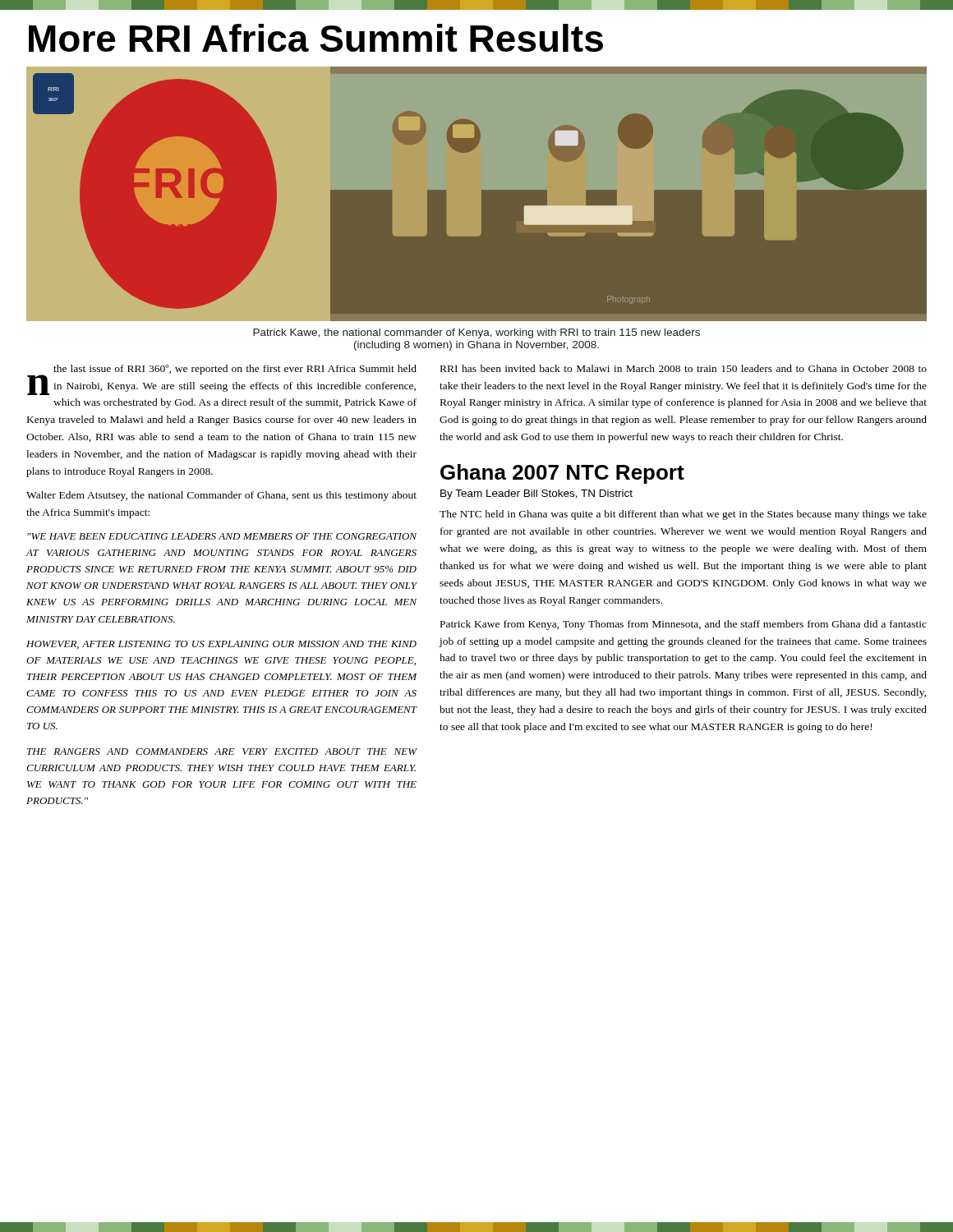Click on the text block with the text "The Rangers and Commanders are very excited about"
The image size is (953, 1232).
click(221, 776)
